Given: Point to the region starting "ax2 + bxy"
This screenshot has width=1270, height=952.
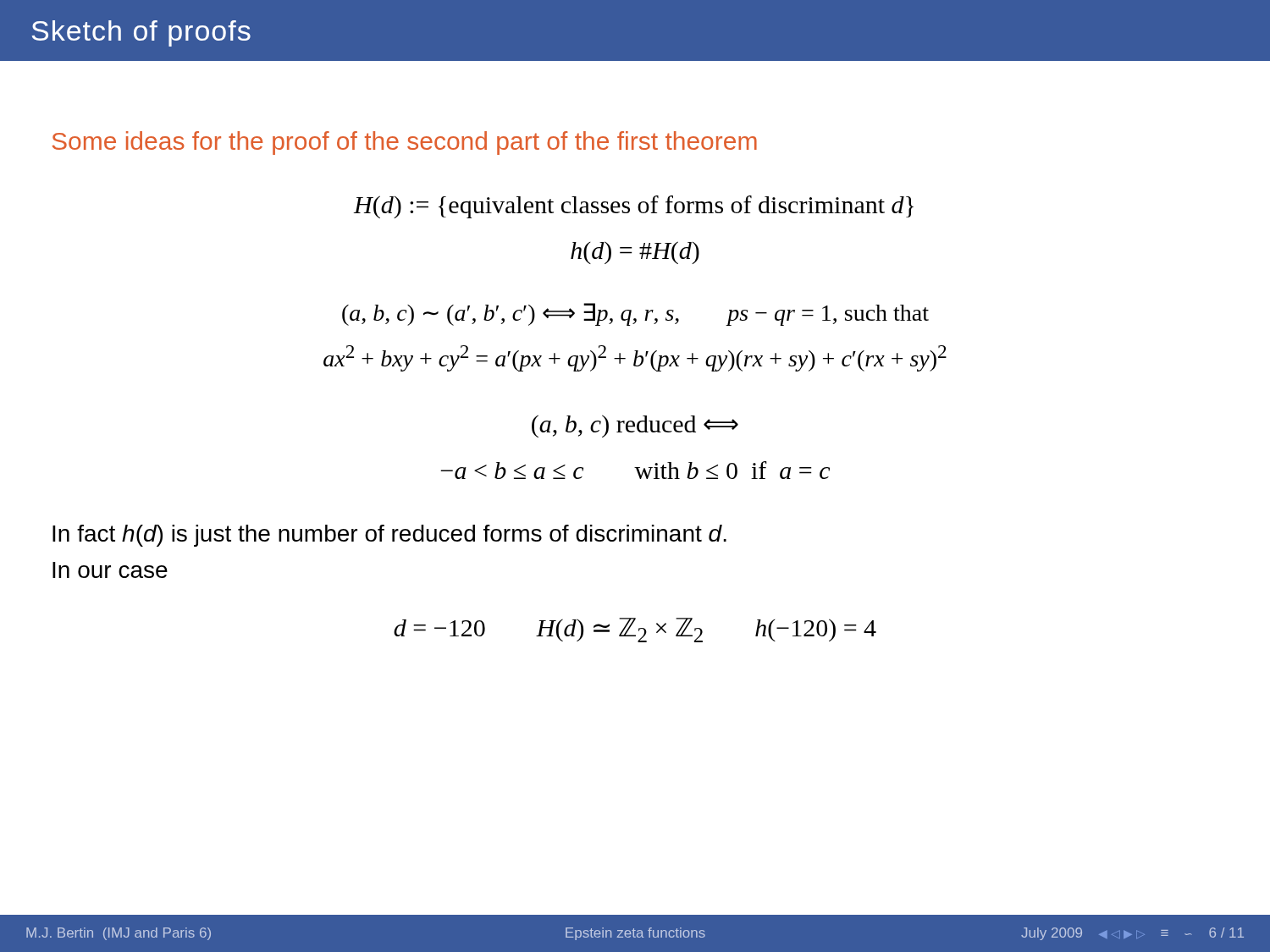Looking at the screenshot, I should coord(635,356).
